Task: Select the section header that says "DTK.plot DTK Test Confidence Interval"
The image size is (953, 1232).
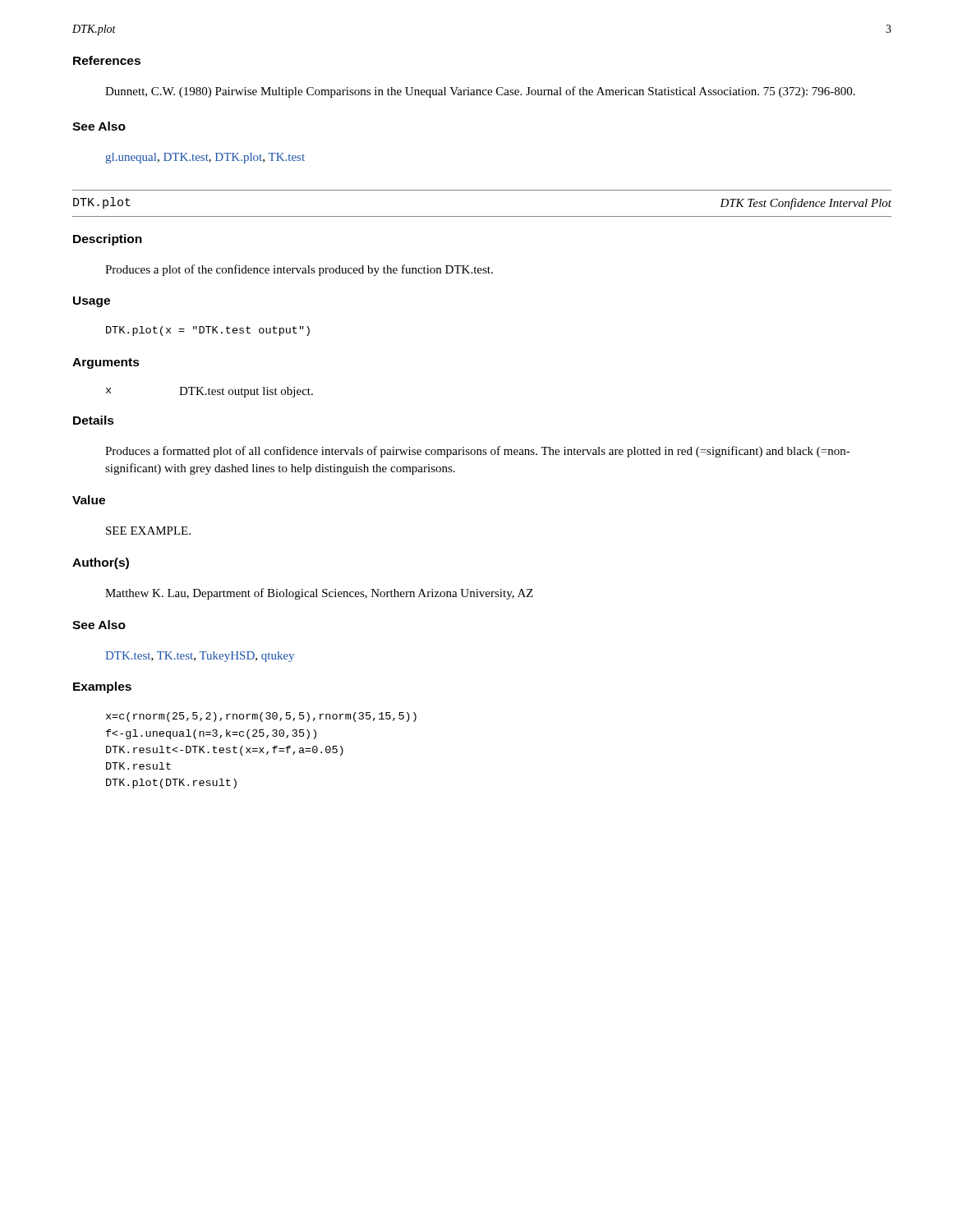Action: pos(104,203)
